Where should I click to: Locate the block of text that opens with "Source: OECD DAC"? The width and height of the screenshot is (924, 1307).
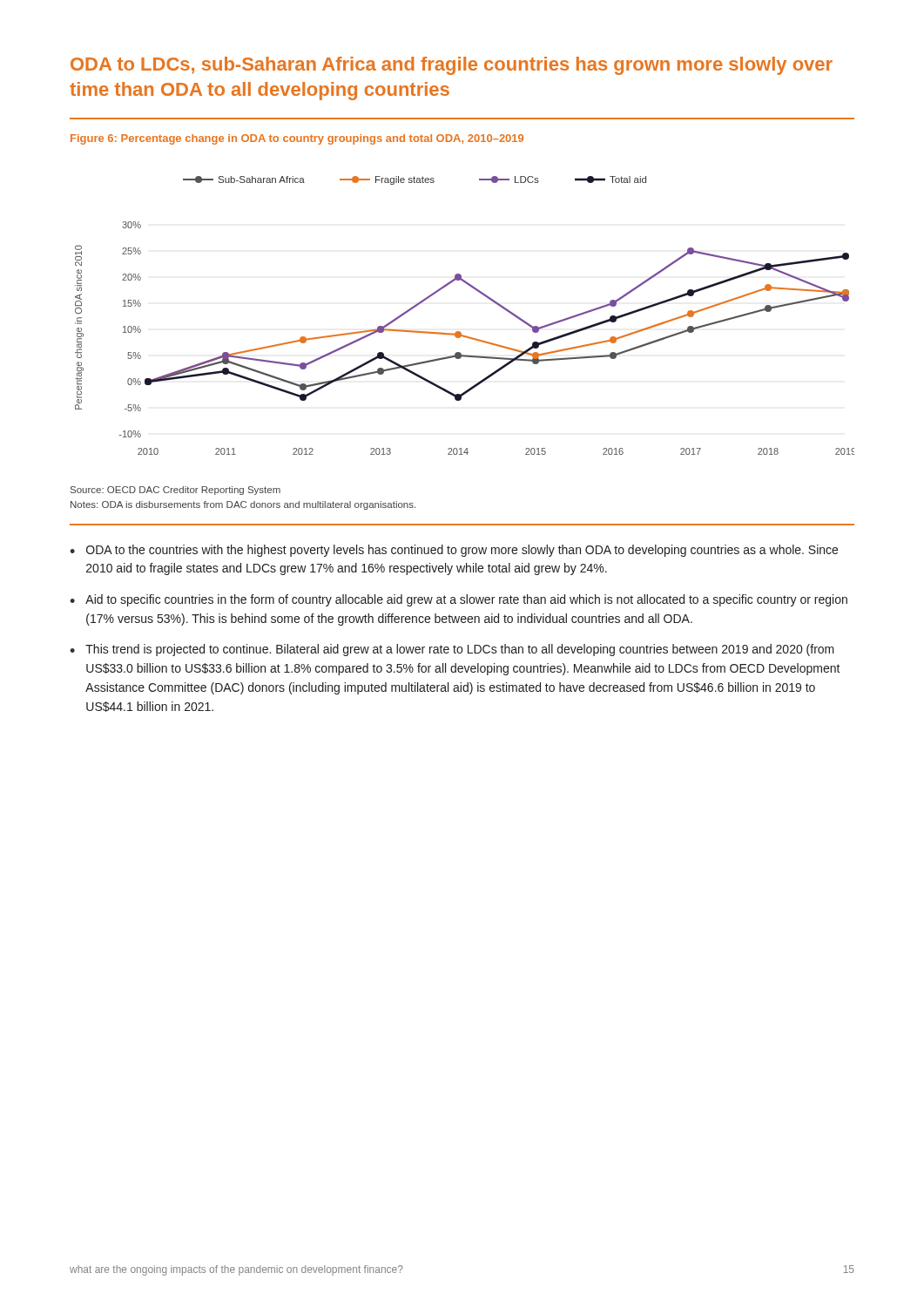click(243, 497)
